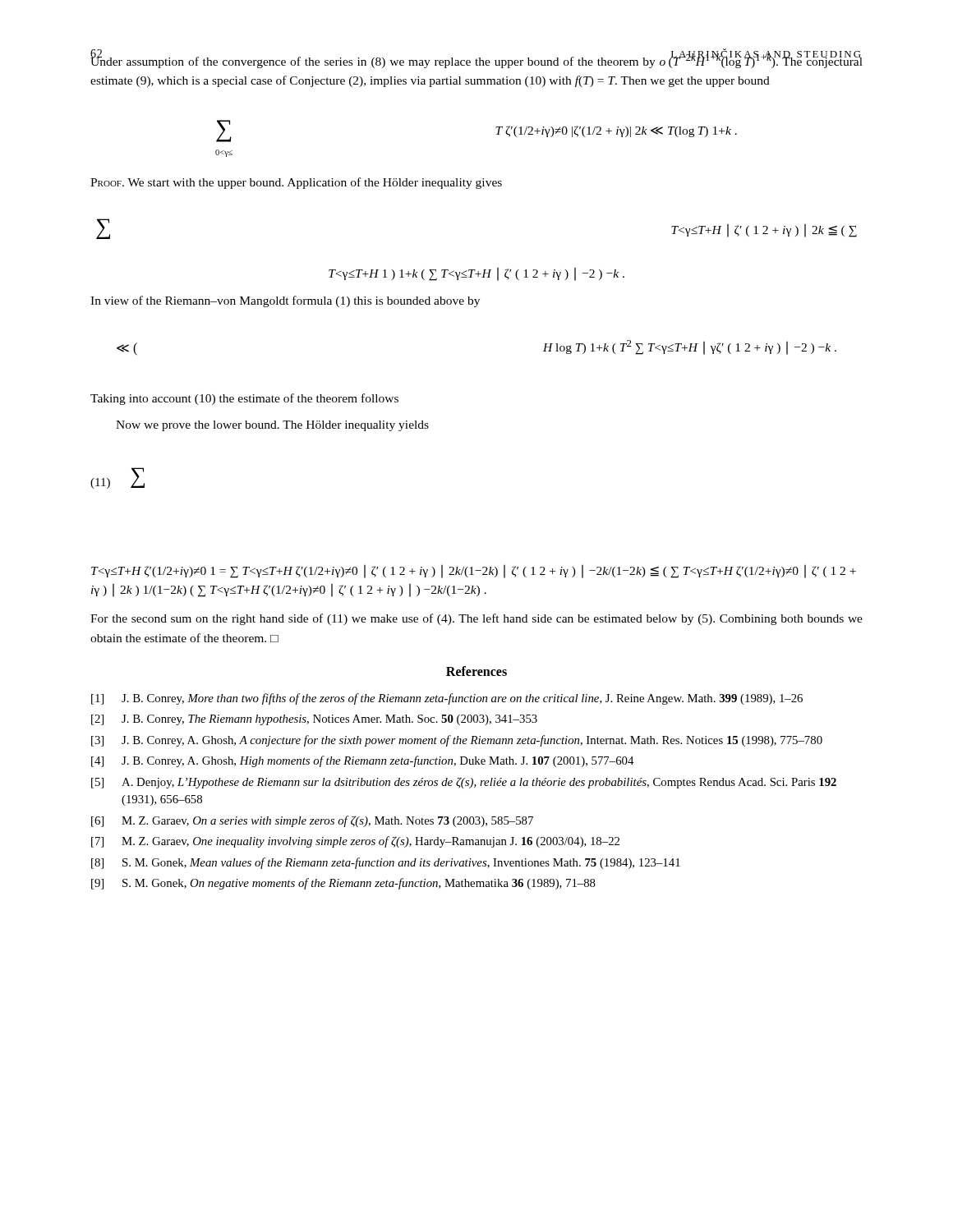The image size is (953, 1232).
Task: Locate the block of text that opens with "[7] M. Z."
Action: [x=476, y=842]
